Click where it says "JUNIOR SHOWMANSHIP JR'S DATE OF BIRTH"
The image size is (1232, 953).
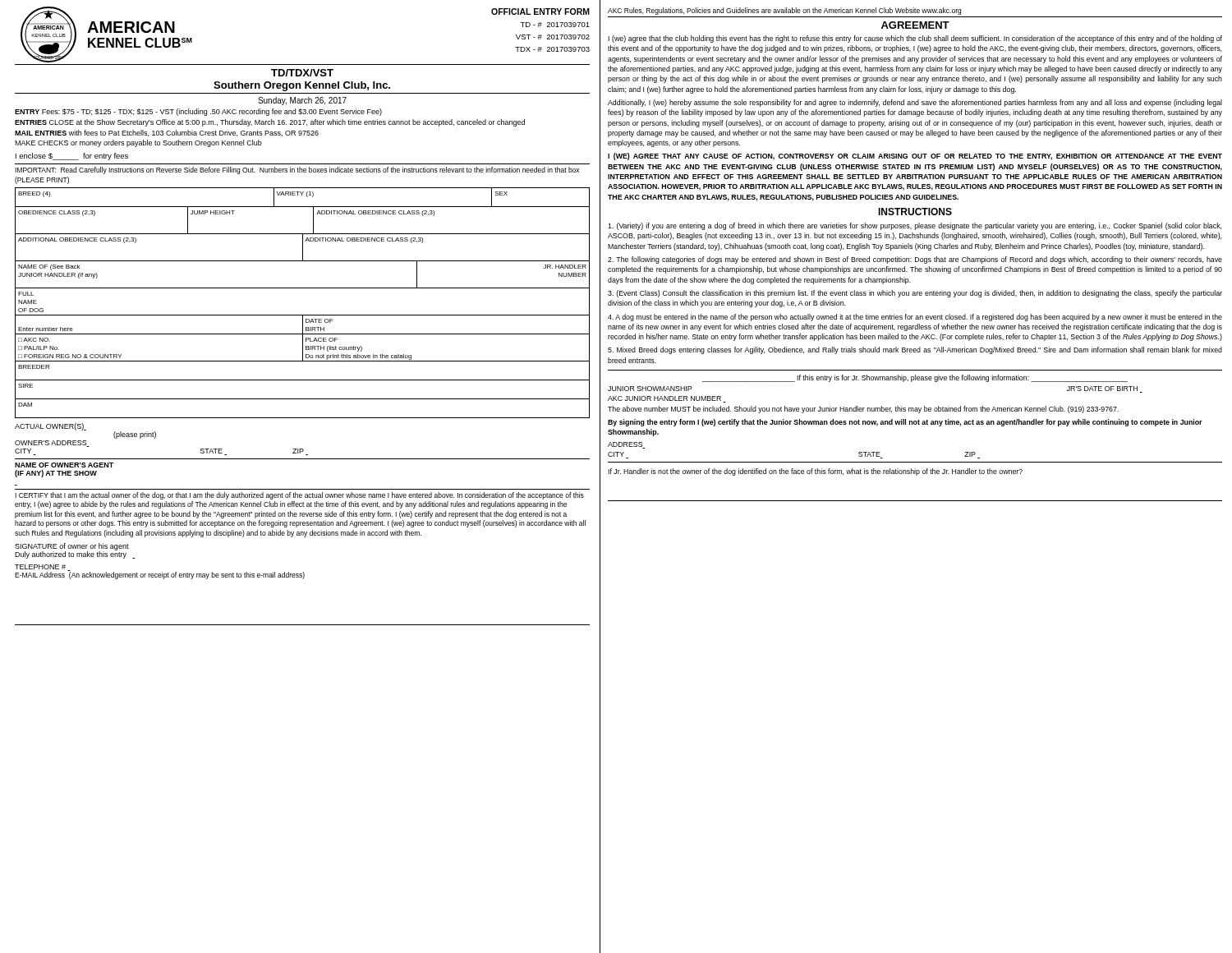[x=915, y=389]
